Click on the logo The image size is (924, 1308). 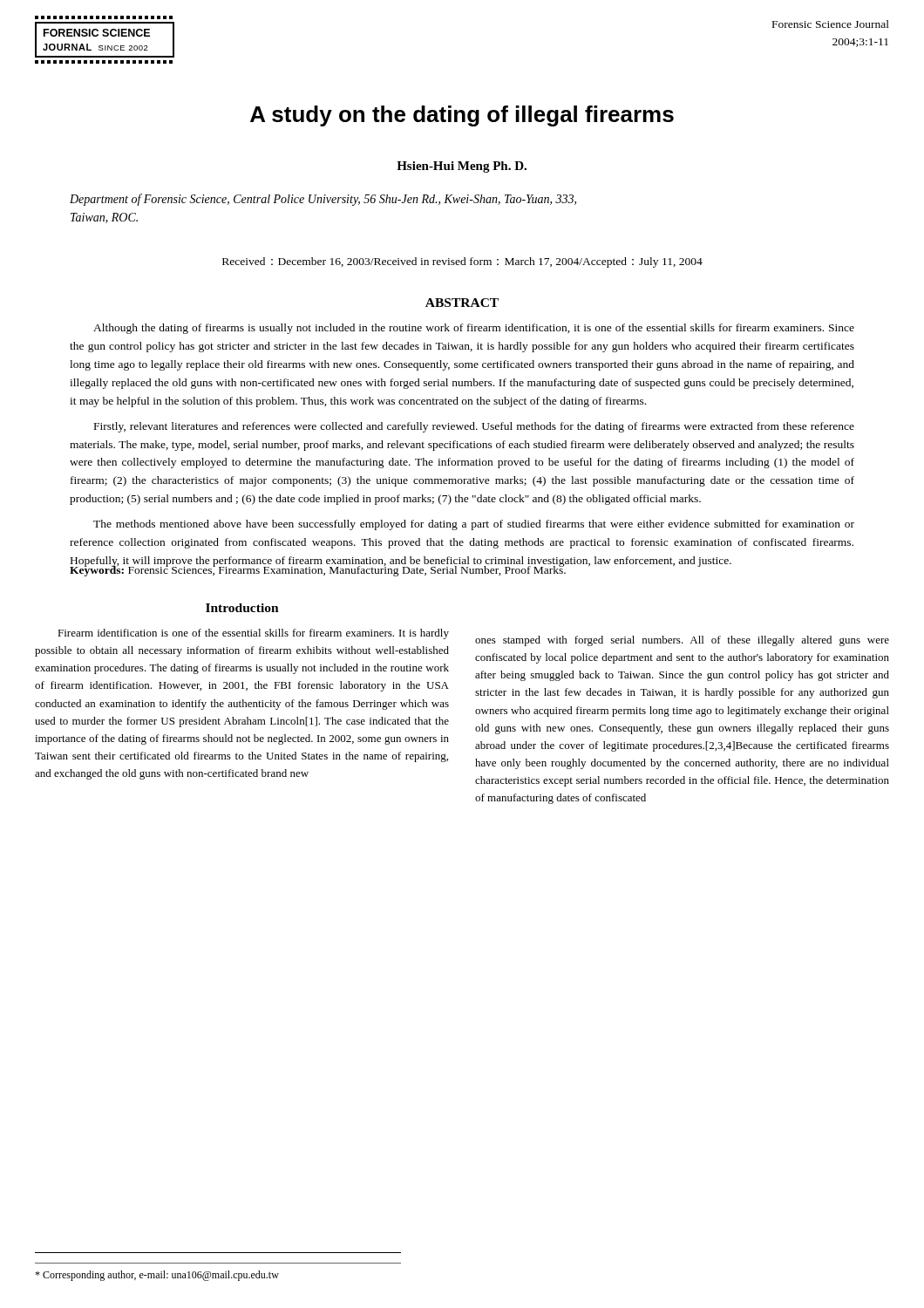coord(105,40)
